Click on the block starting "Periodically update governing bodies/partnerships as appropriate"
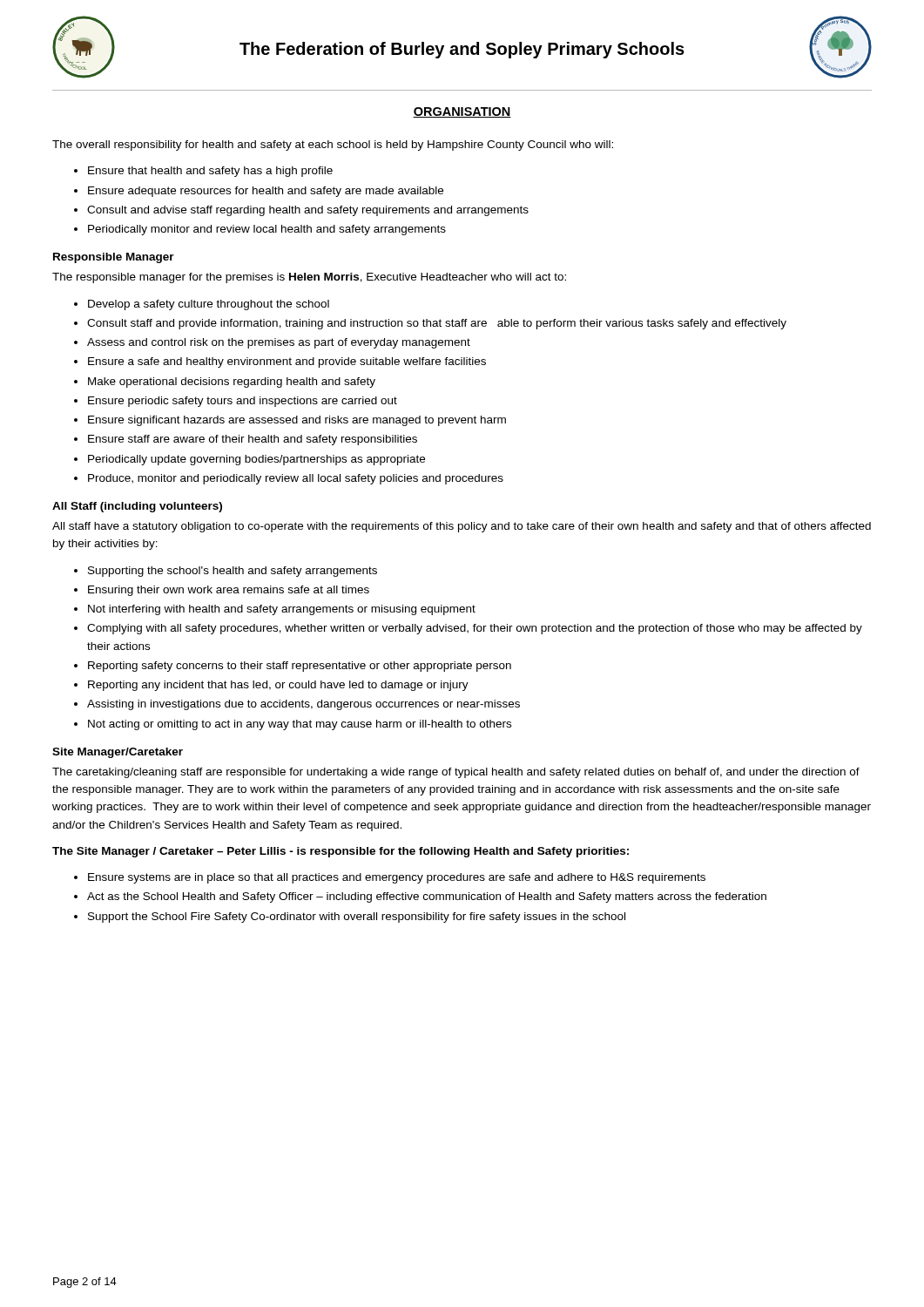 [x=256, y=458]
